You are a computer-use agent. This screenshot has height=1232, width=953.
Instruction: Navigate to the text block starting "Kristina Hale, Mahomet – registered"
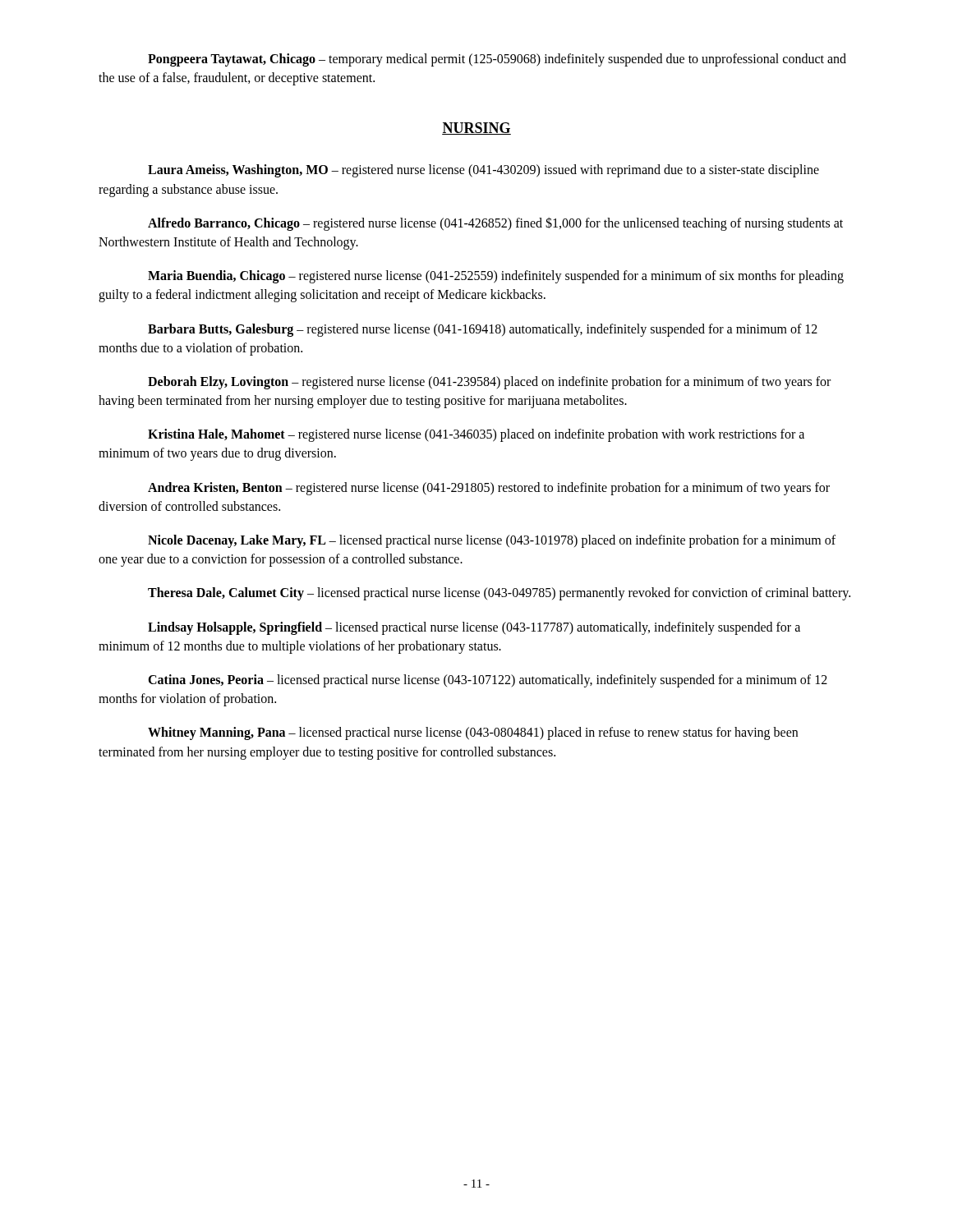(x=452, y=444)
